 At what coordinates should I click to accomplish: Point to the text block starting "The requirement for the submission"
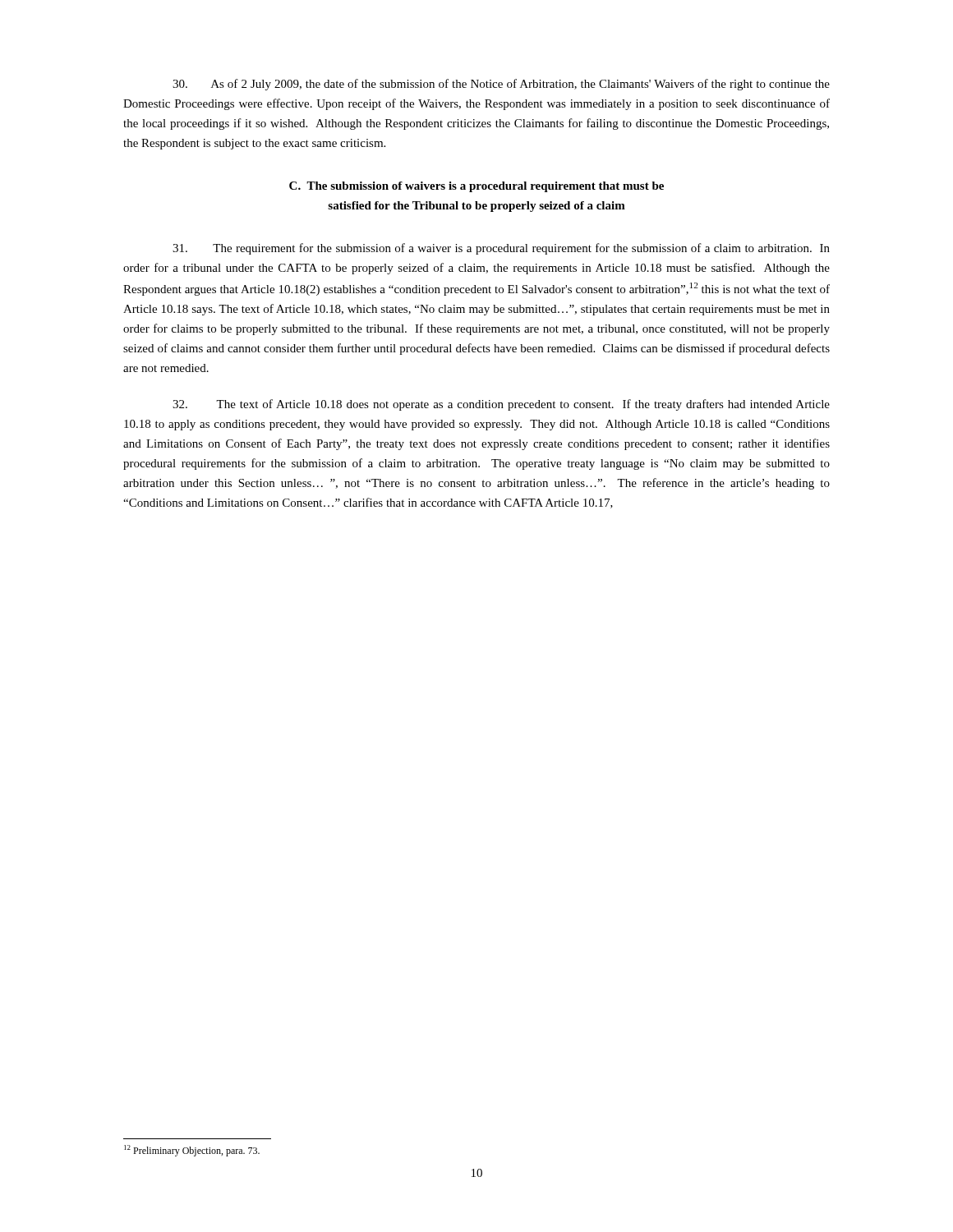[476, 308]
